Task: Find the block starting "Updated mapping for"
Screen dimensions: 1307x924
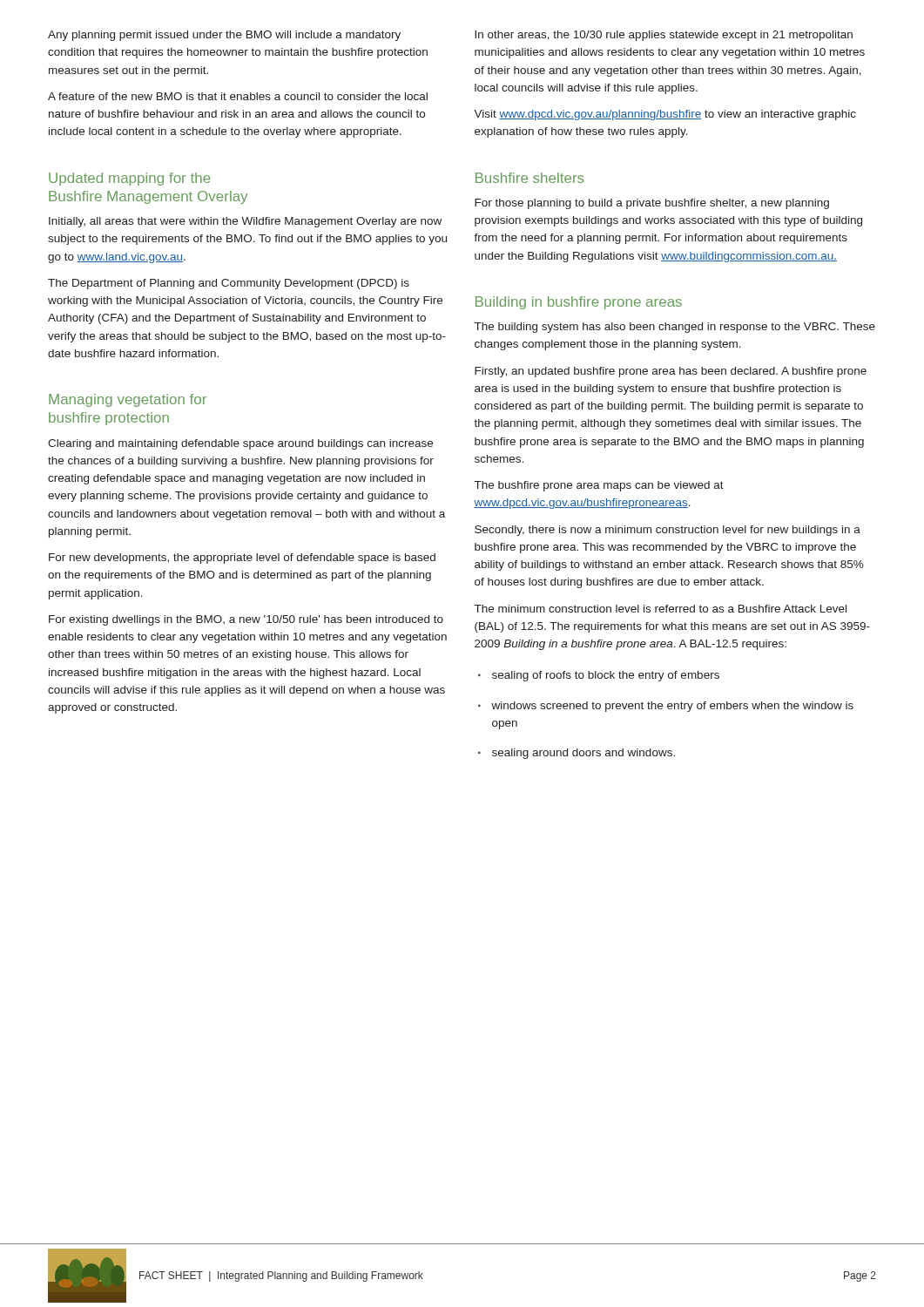Action: (x=249, y=187)
